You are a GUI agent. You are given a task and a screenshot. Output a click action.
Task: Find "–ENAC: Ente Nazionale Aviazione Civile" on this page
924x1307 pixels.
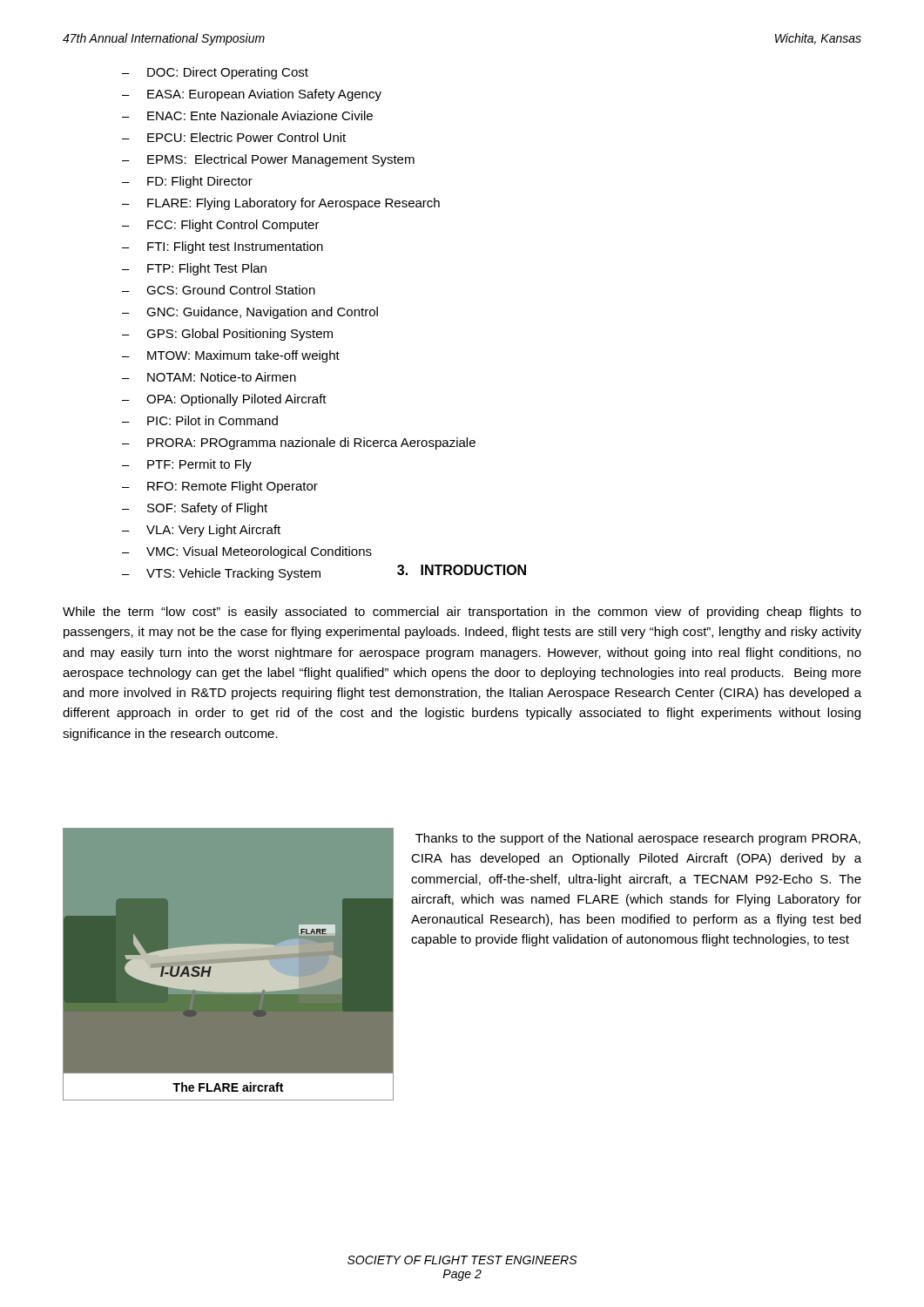[x=248, y=115]
